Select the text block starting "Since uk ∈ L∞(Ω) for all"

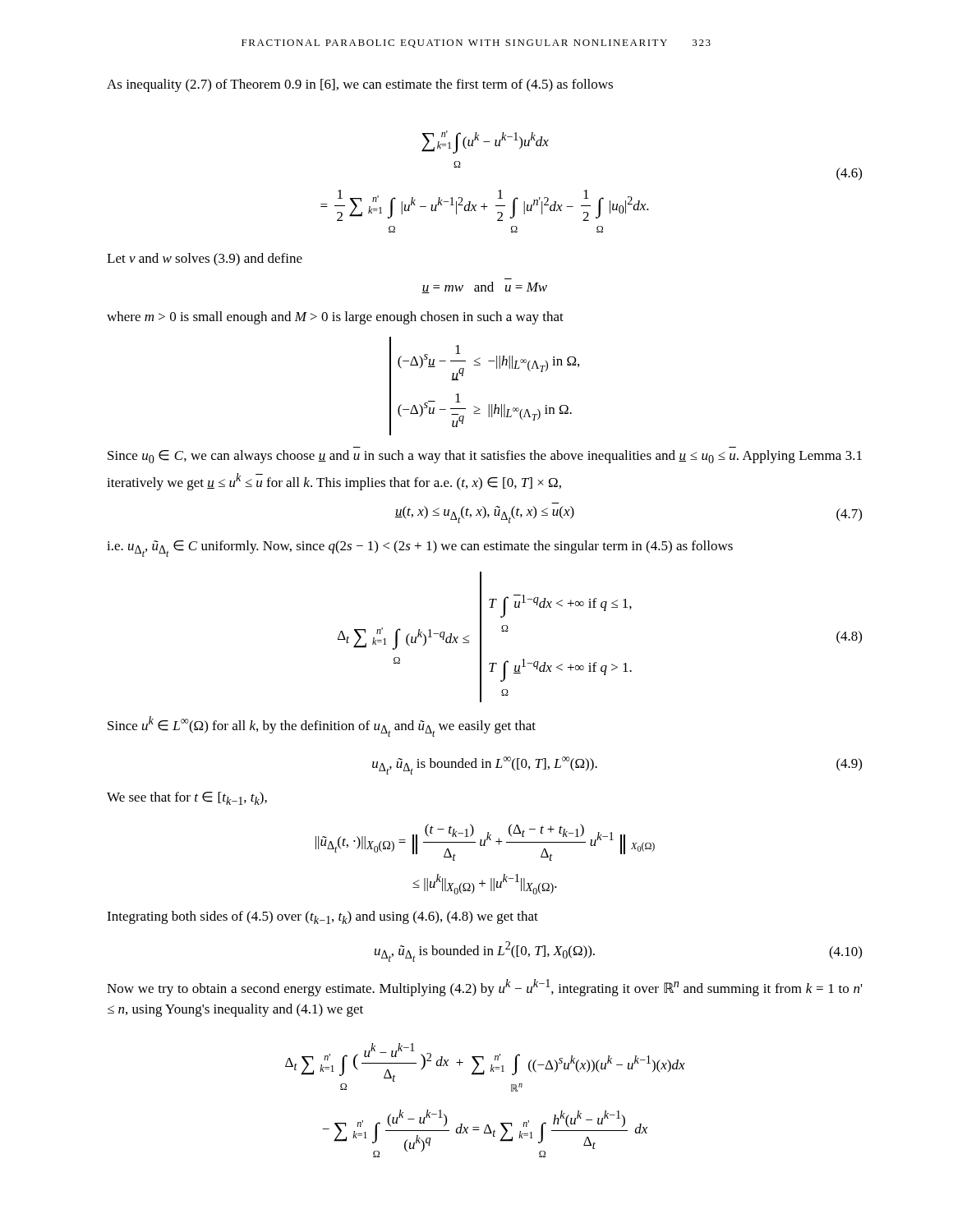[485, 727]
